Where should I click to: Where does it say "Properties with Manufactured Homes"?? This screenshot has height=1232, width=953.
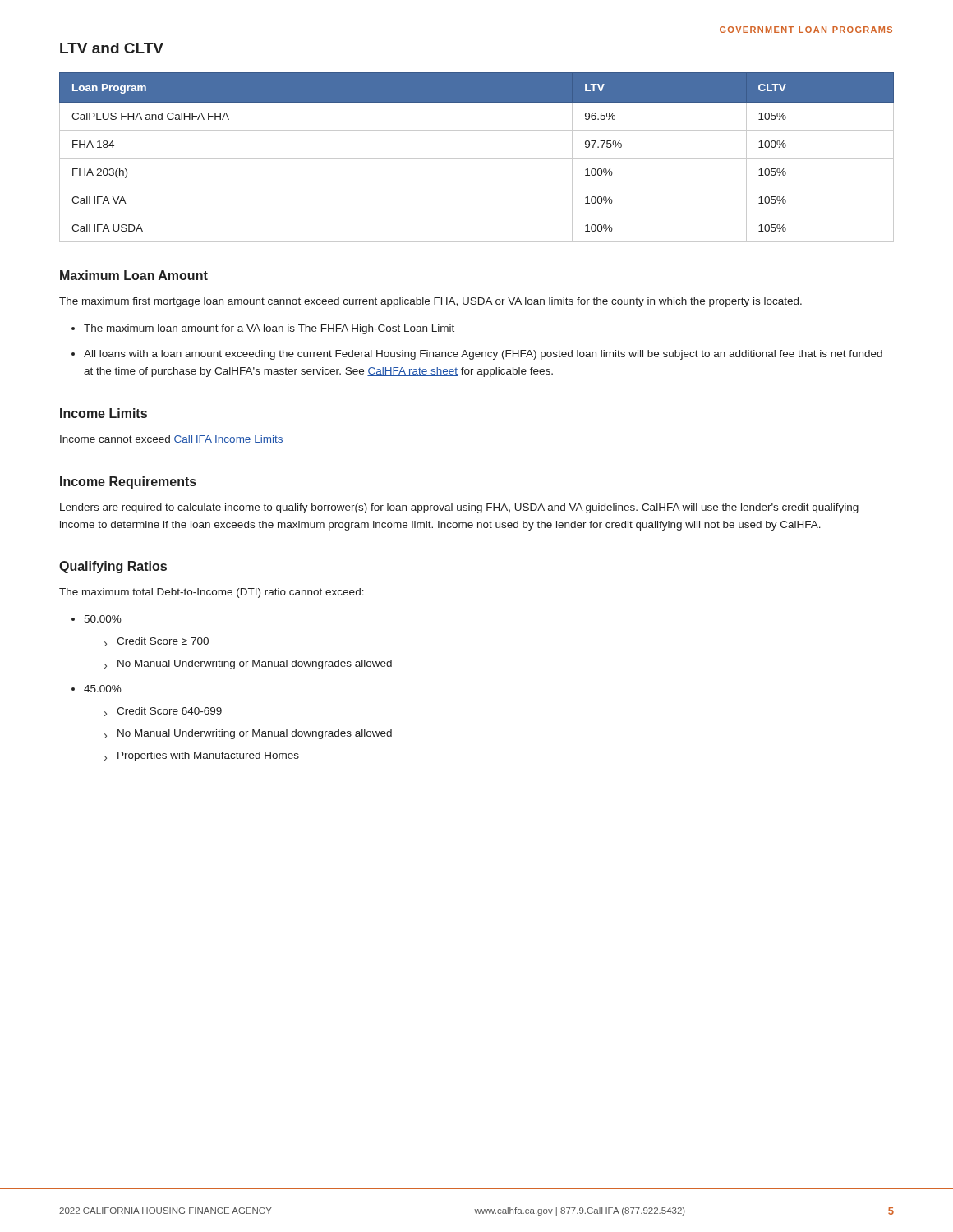point(208,755)
